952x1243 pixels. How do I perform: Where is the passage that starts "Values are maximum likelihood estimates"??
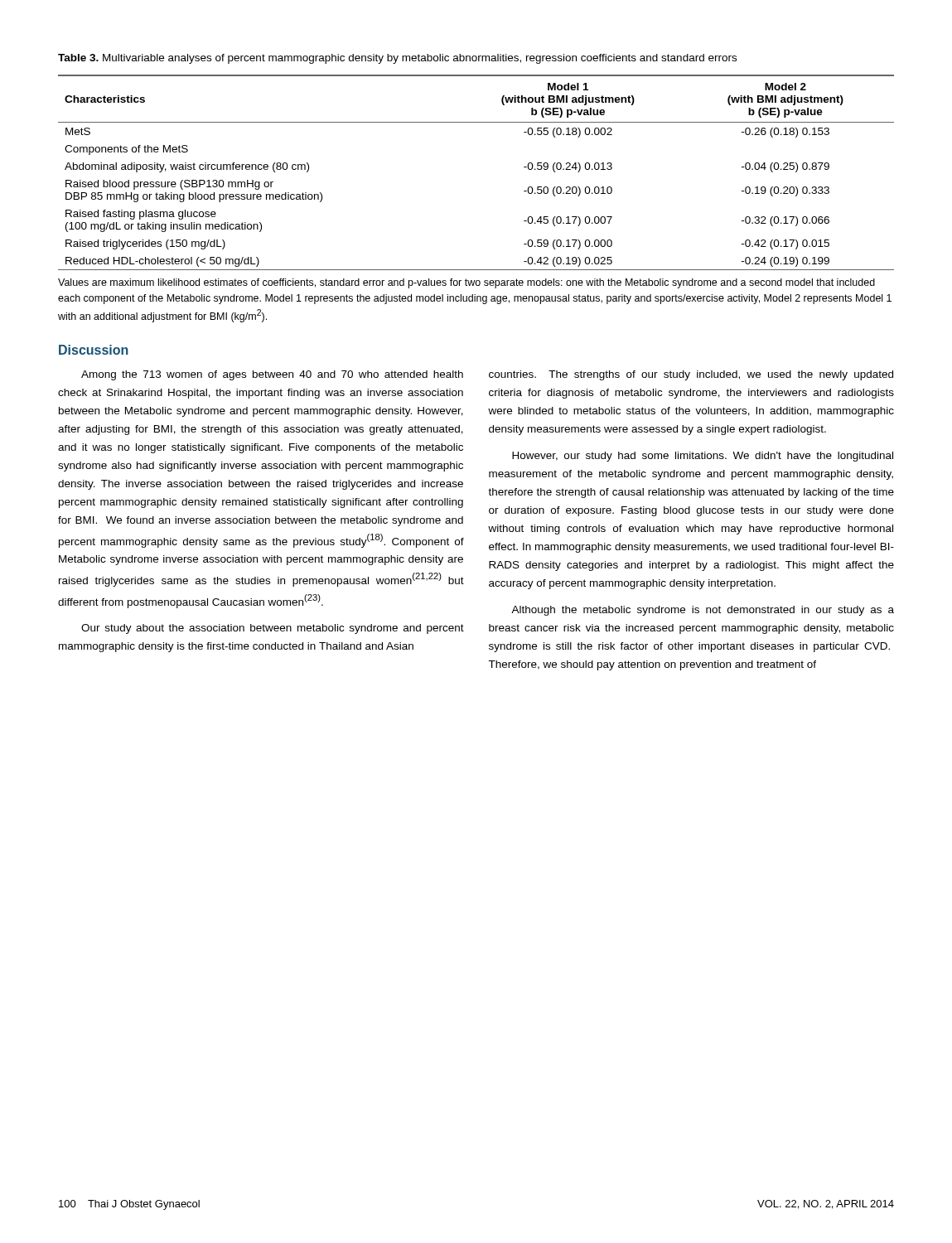(475, 300)
